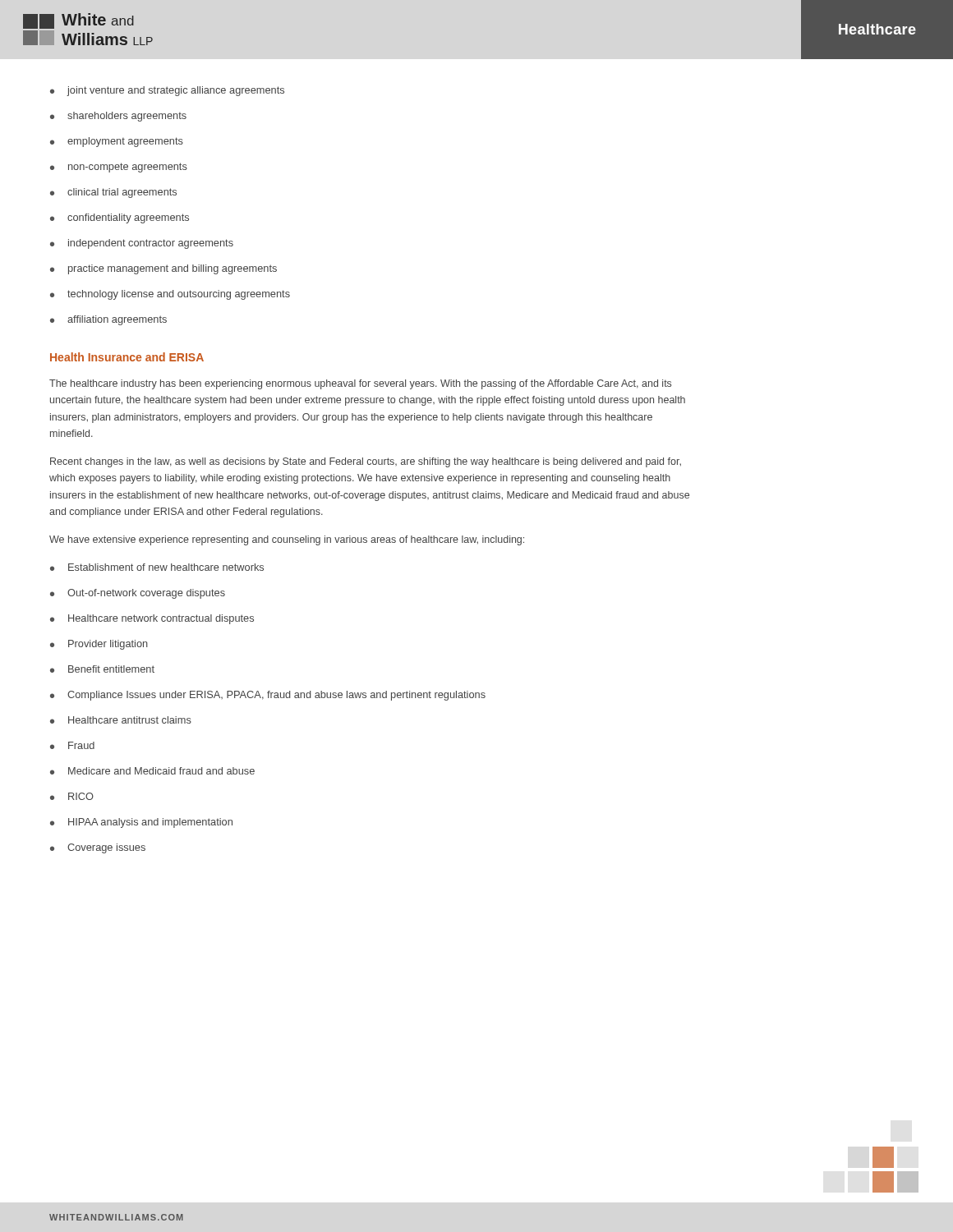Locate the list item containing "• clinical trial agreements"
The image size is (953, 1232).
[x=113, y=193]
